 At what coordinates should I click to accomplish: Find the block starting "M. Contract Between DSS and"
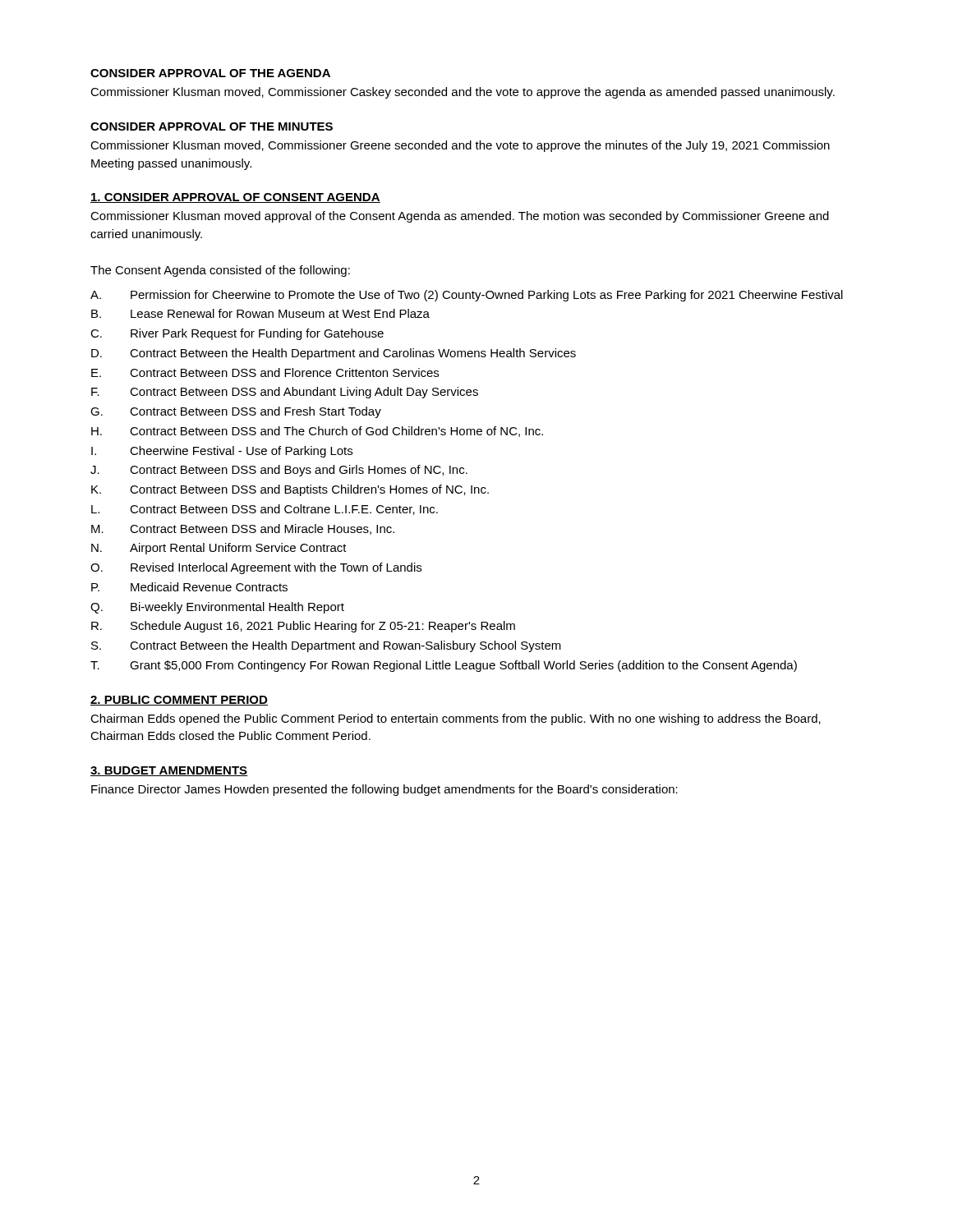coord(243,529)
